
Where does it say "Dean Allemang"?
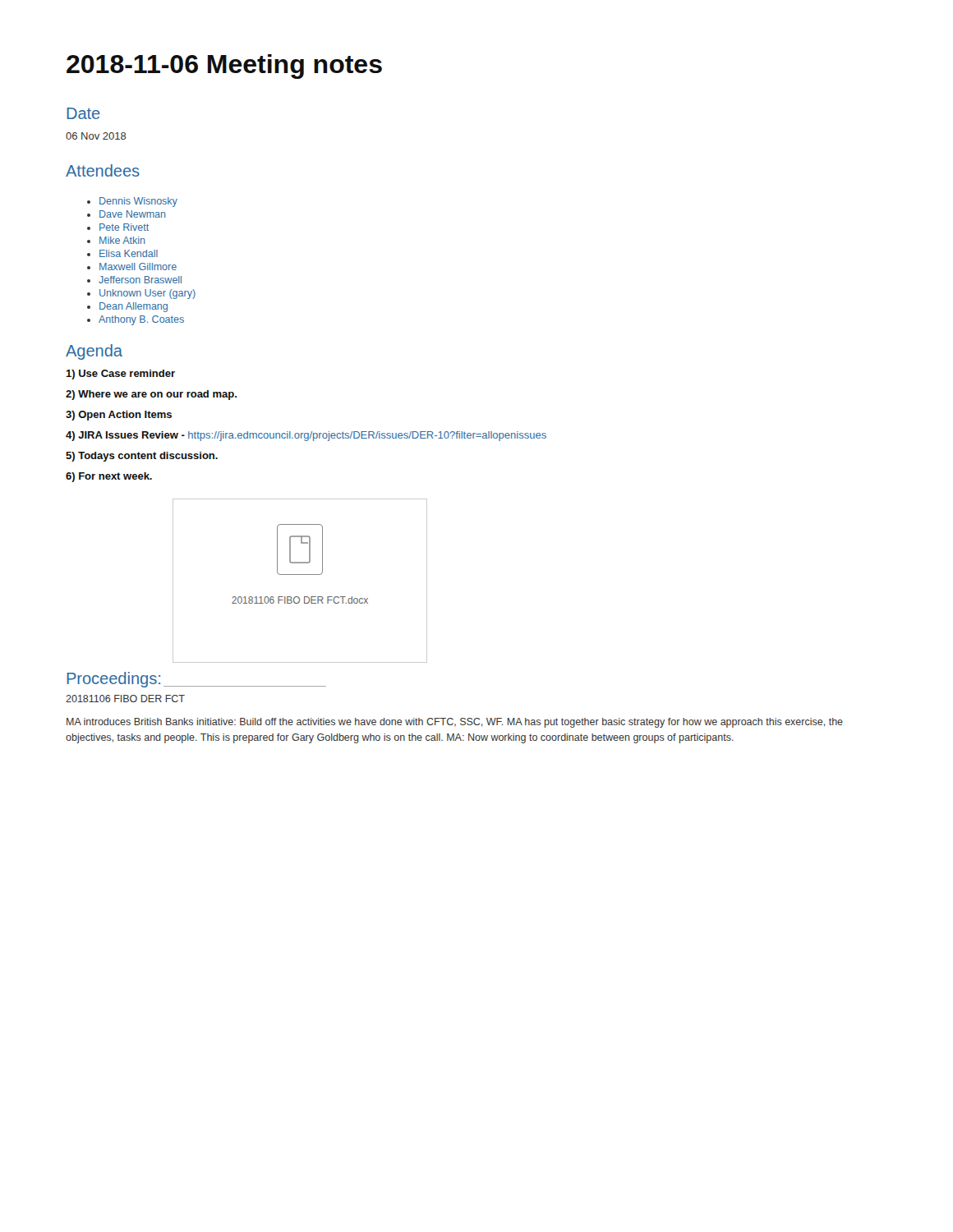point(127,307)
